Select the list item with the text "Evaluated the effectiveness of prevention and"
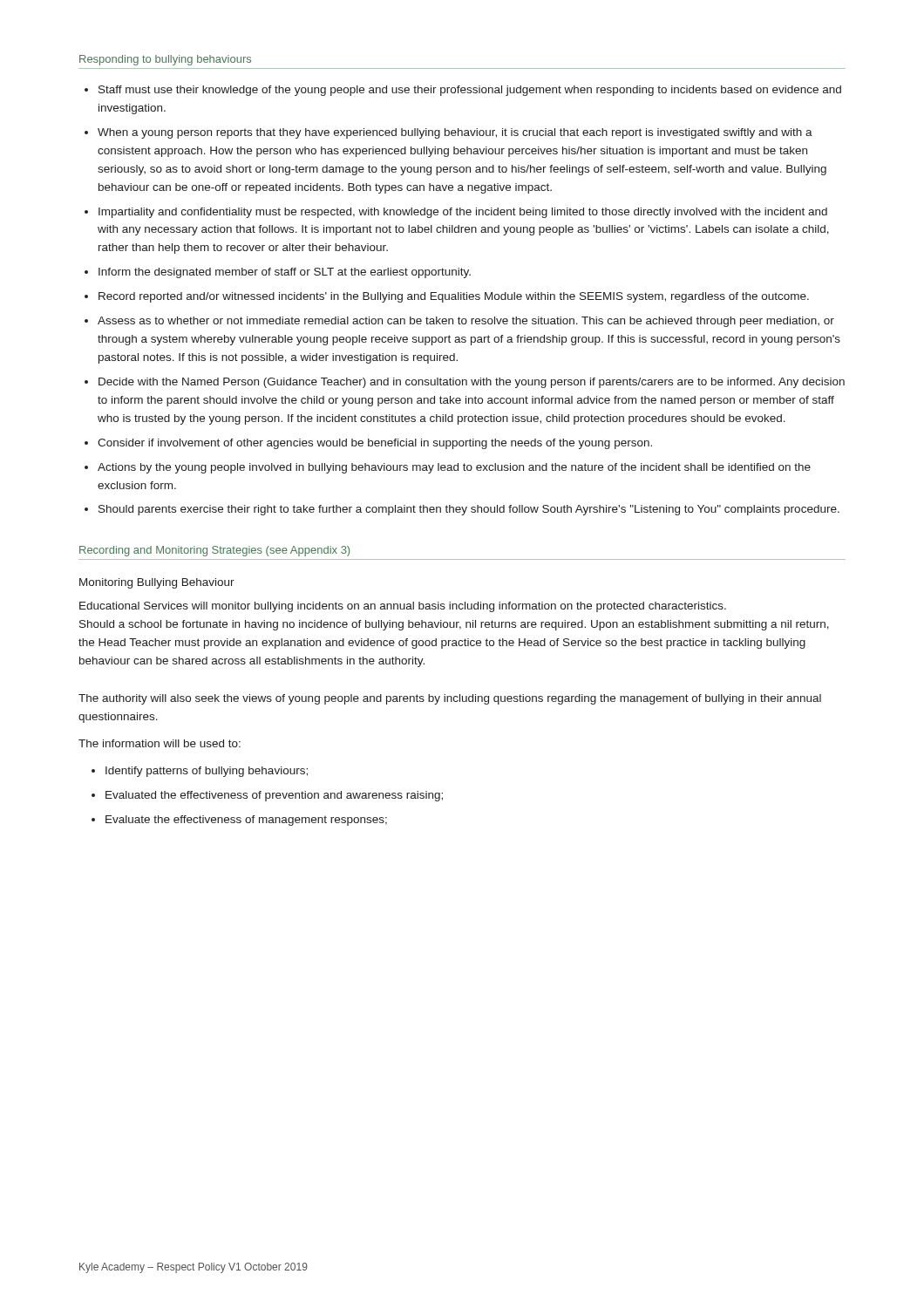The height and width of the screenshot is (1308, 924). point(274,795)
